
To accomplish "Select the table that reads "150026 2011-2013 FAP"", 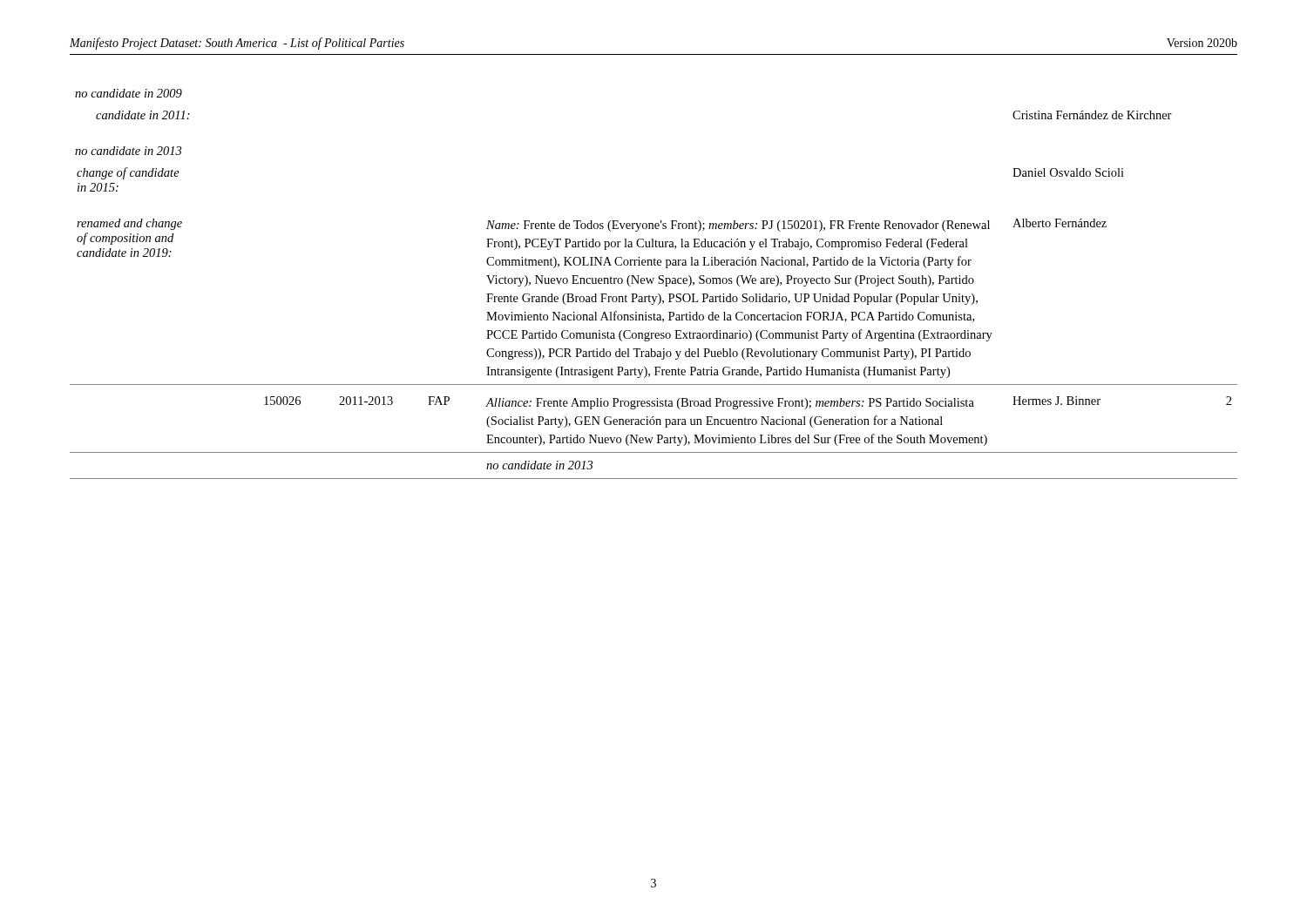I will click(x=654, y=419).
